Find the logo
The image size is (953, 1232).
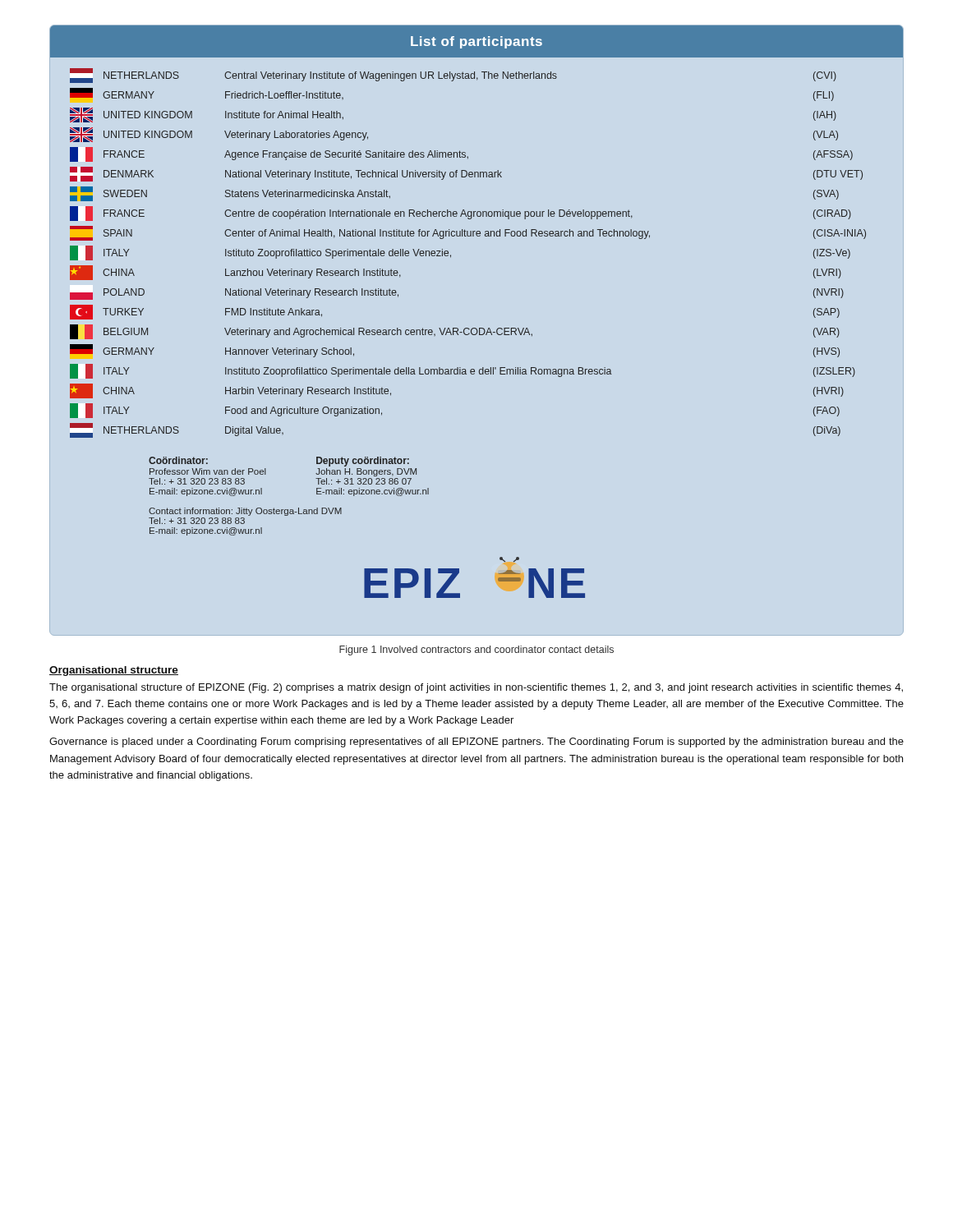476,579
